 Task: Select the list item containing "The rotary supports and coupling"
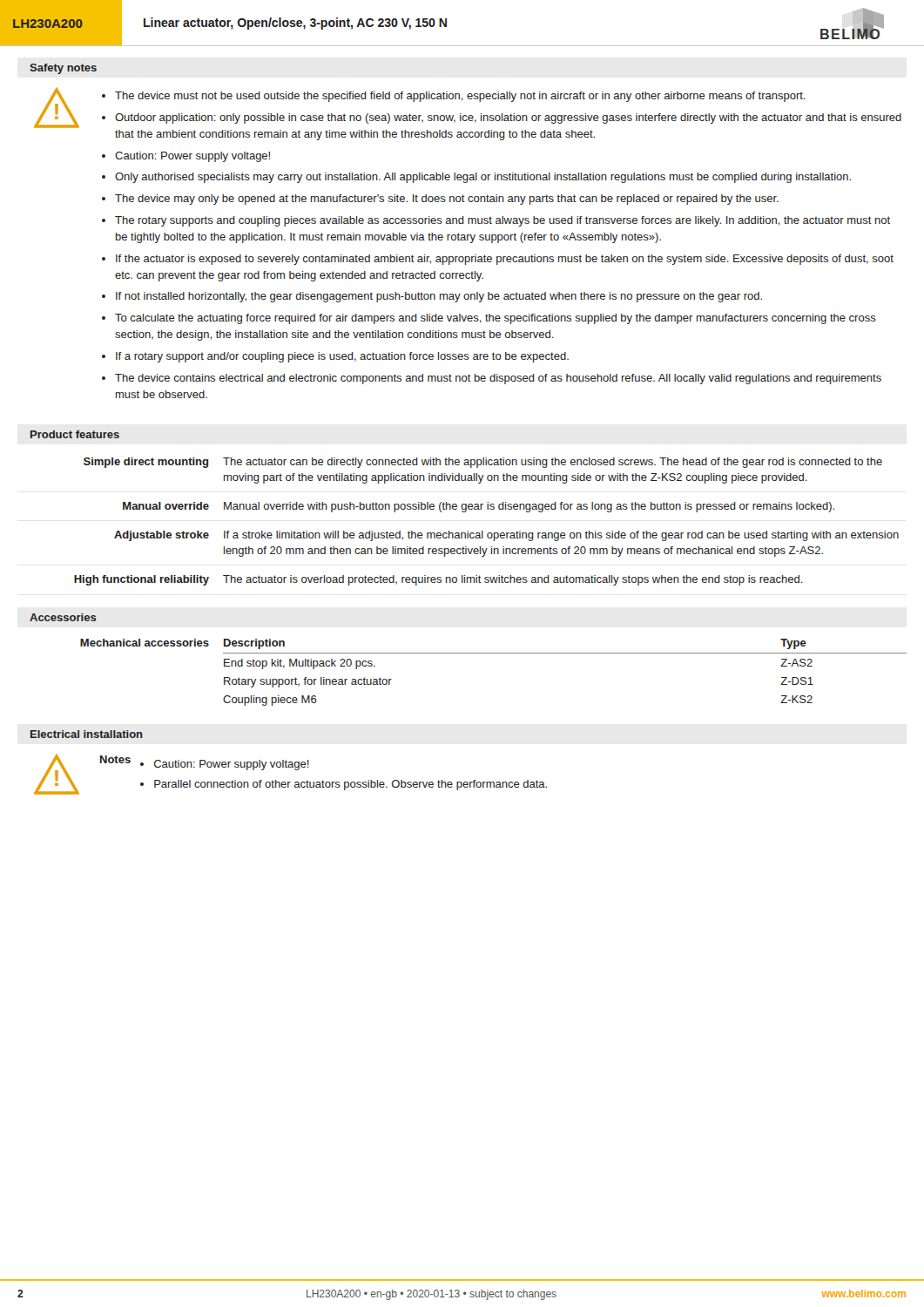coord(502,228)
